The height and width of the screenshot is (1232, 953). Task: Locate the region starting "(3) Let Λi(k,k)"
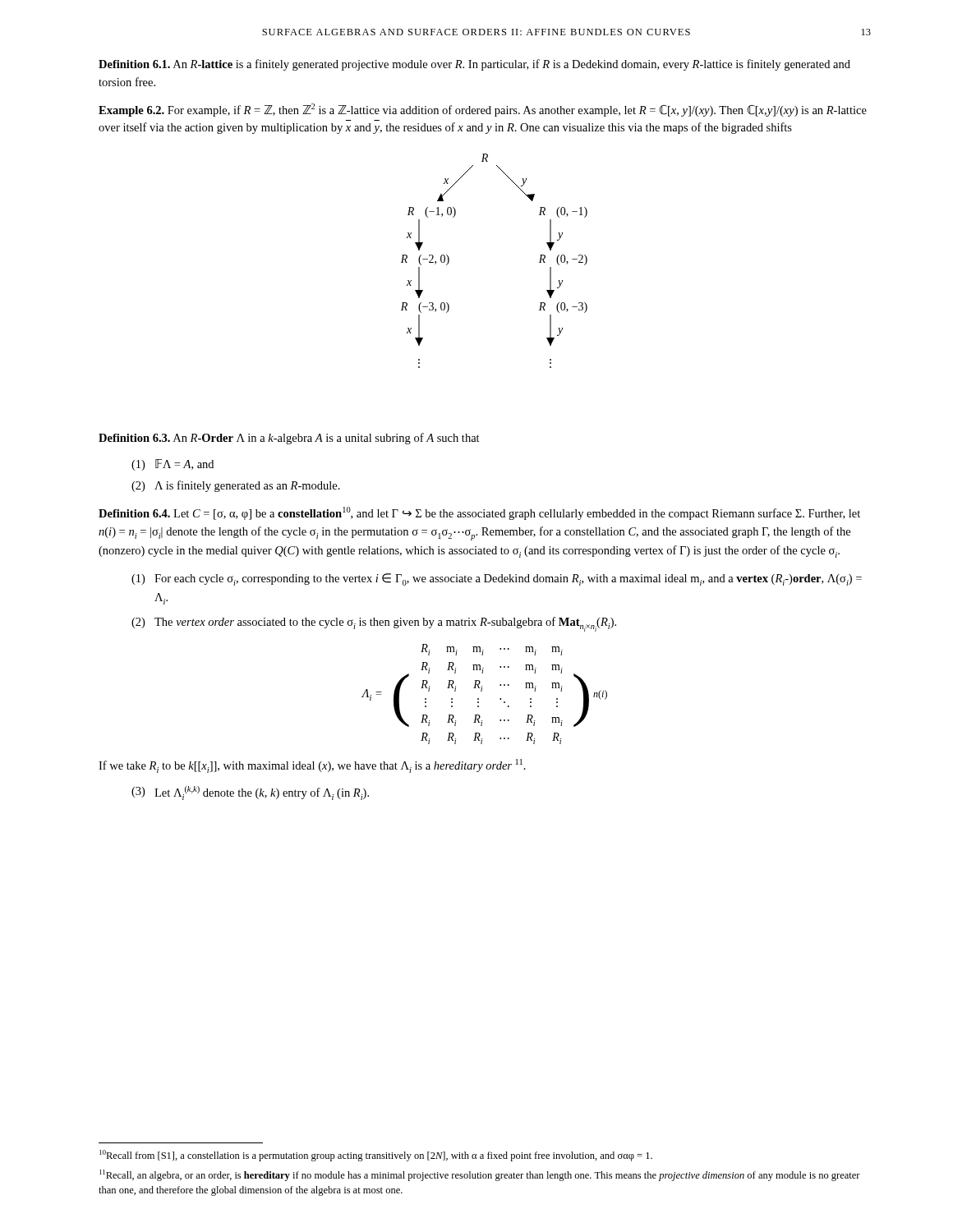click(x=250, y=793)
